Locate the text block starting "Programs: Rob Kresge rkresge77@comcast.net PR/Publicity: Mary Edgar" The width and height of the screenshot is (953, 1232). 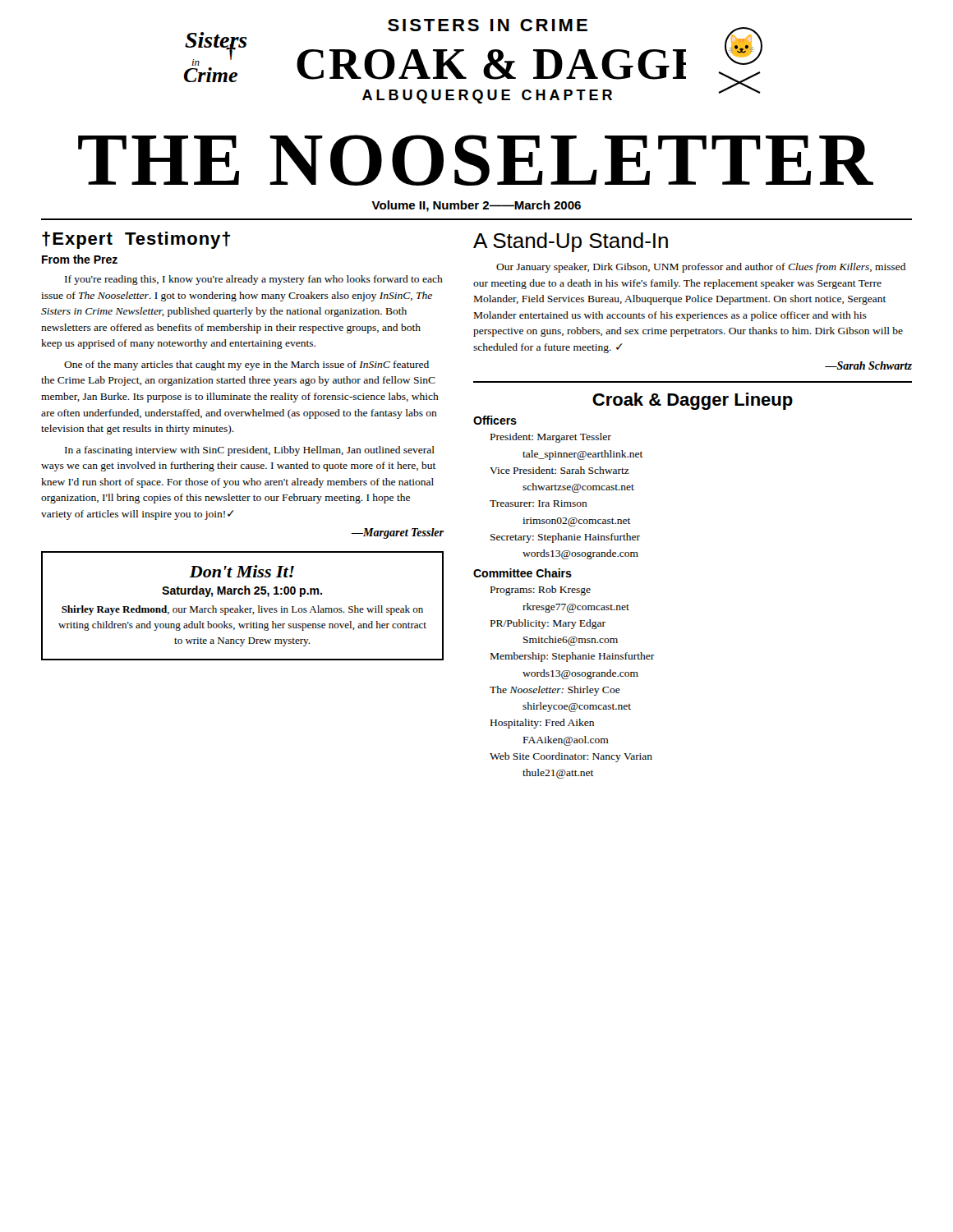click(x=541, y=591)
